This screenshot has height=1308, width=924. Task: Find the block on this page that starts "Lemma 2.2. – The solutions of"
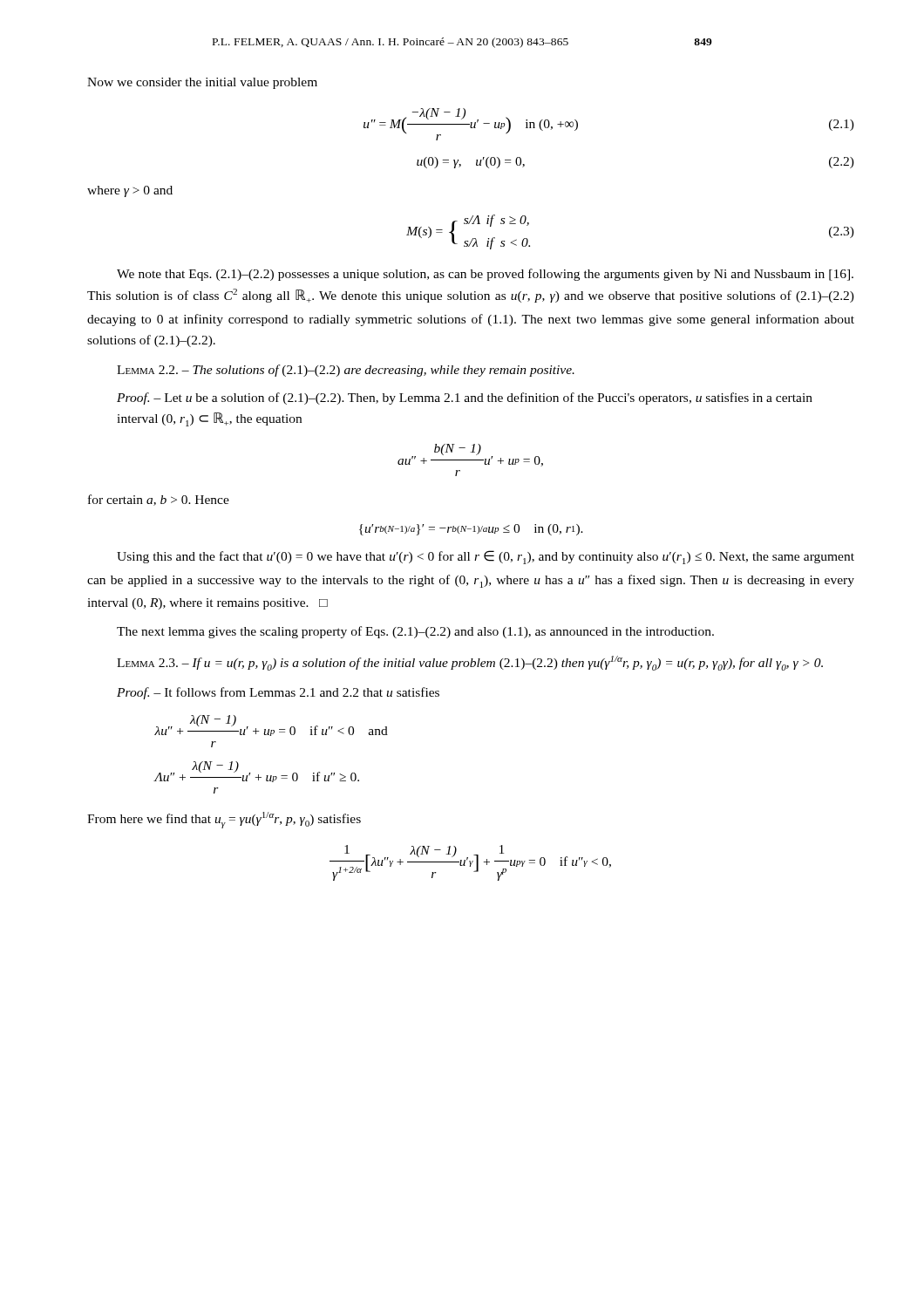pyautogui.click(x=346, y=370)
